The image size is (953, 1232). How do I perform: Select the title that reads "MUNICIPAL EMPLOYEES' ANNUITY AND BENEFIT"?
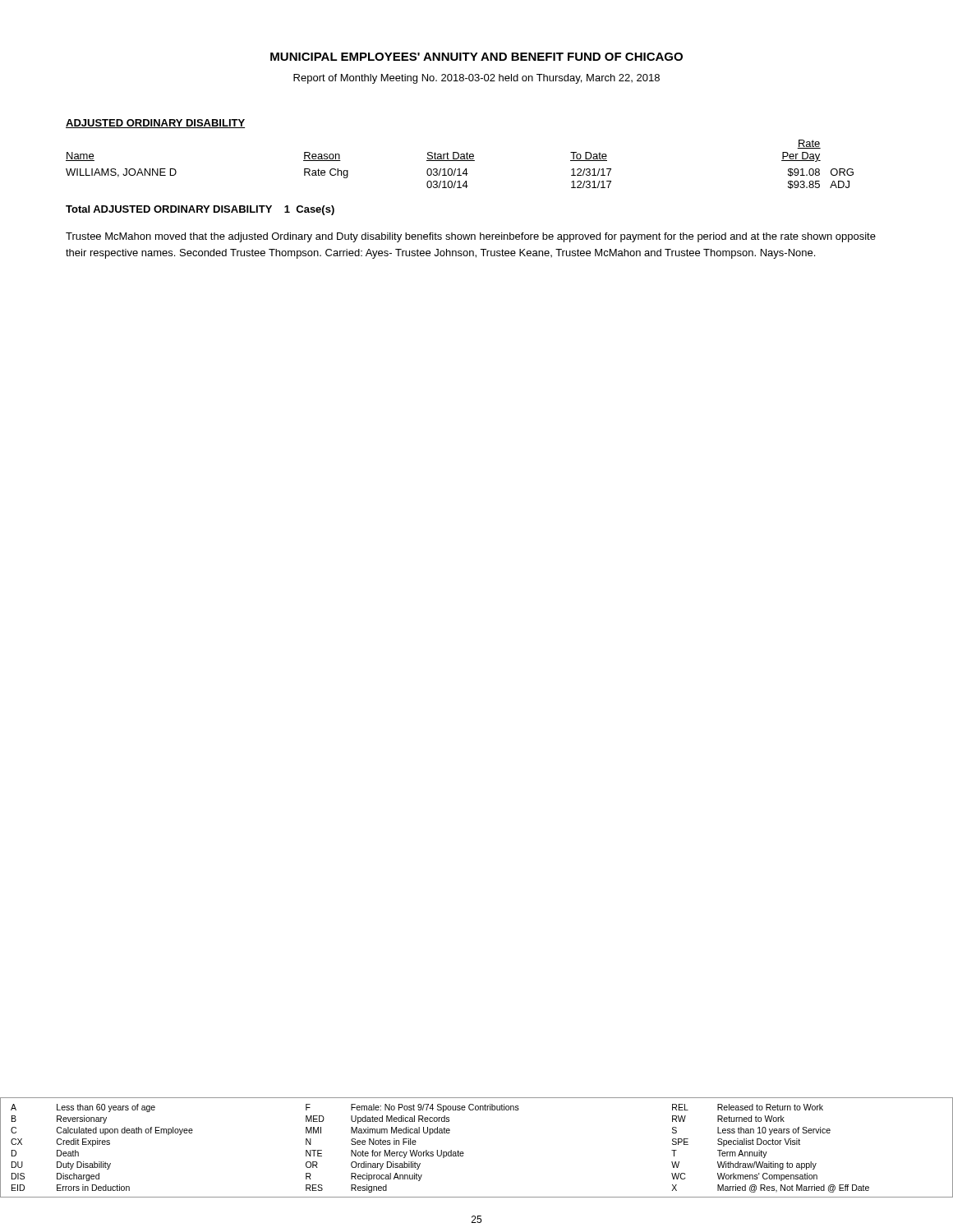[476, 56]
